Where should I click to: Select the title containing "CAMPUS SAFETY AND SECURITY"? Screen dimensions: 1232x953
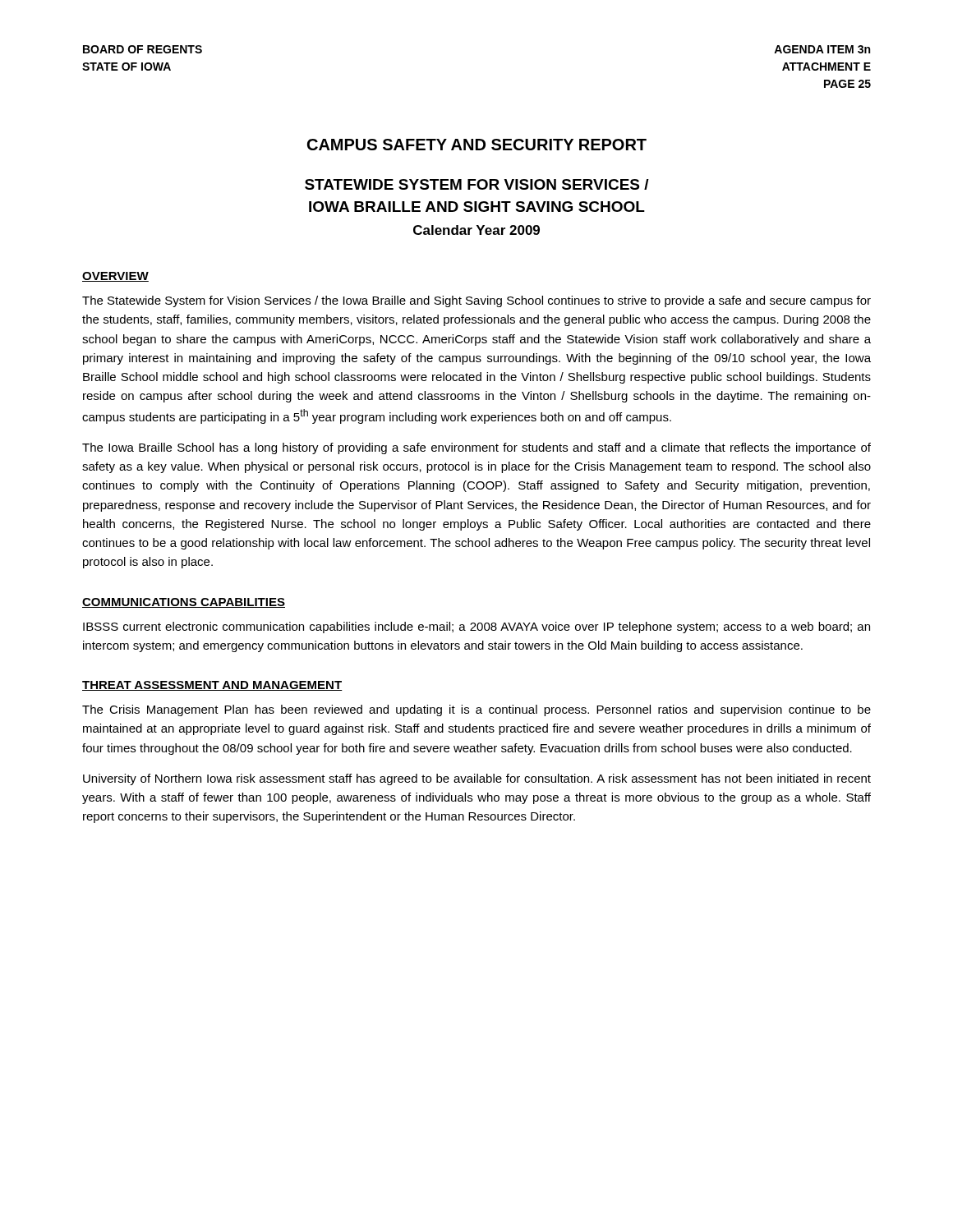[476, 145]
